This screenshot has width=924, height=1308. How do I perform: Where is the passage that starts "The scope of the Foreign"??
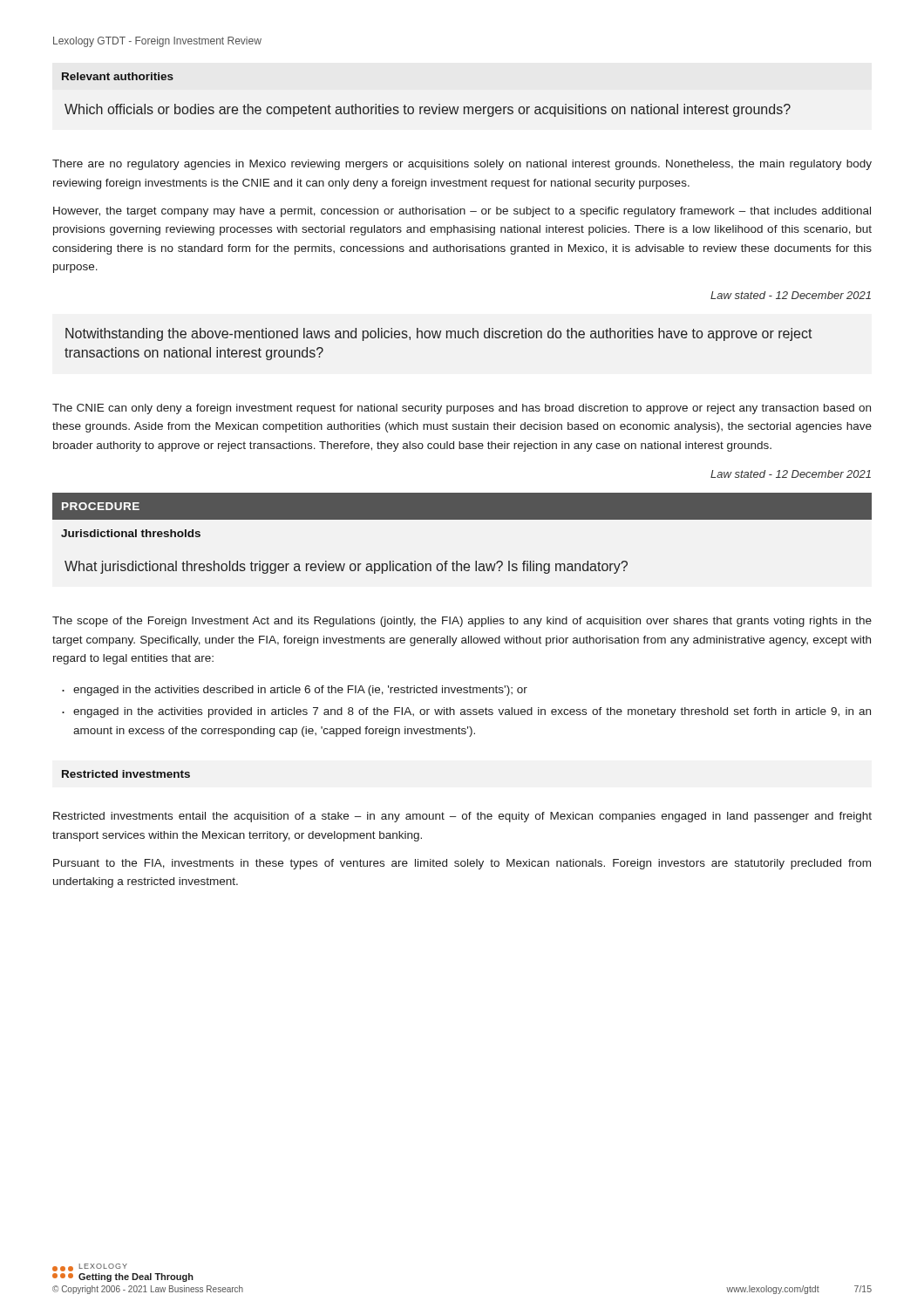click(x=462, y=639)
